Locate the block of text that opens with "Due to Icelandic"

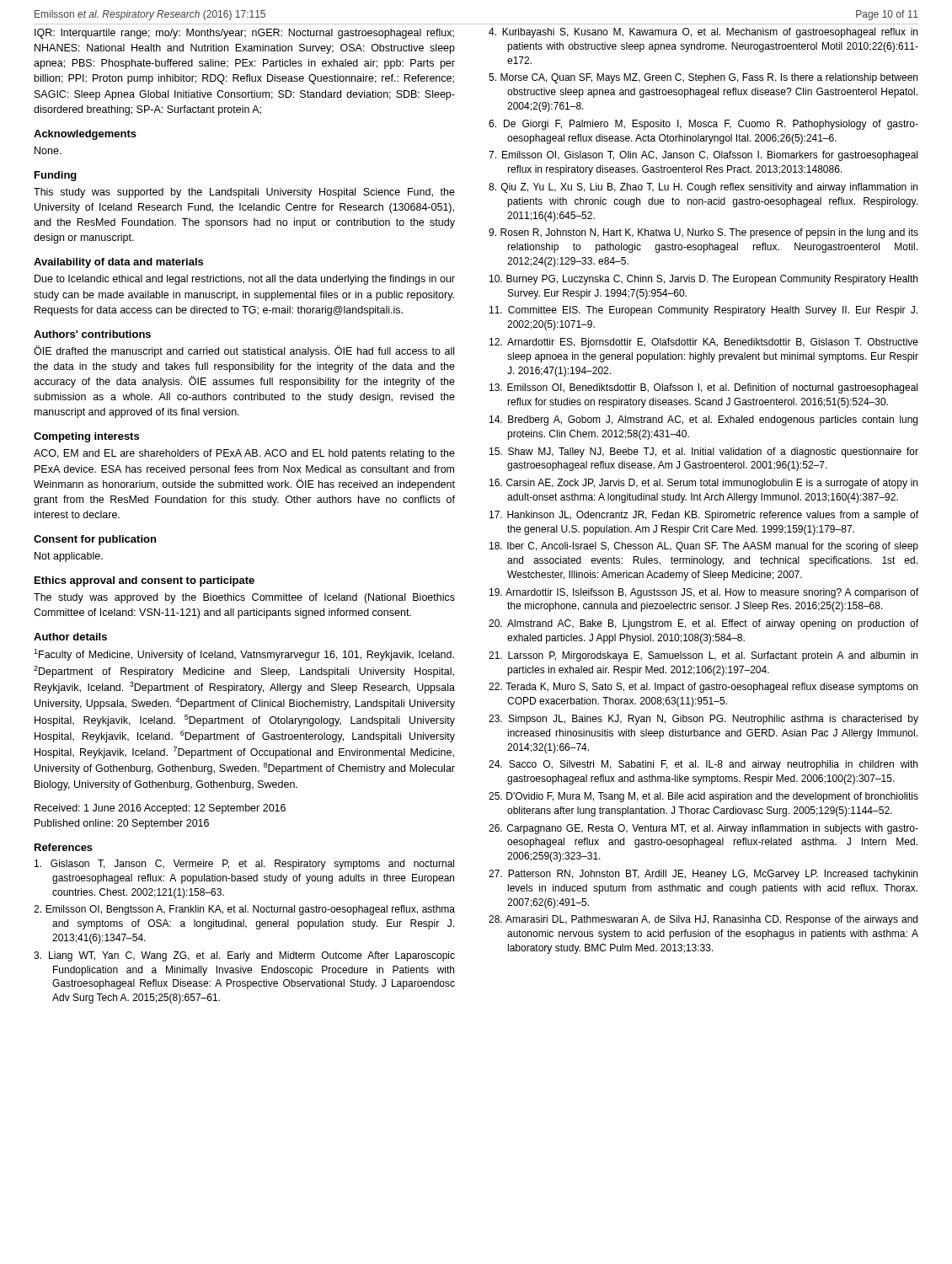click(x=244, y=295)
